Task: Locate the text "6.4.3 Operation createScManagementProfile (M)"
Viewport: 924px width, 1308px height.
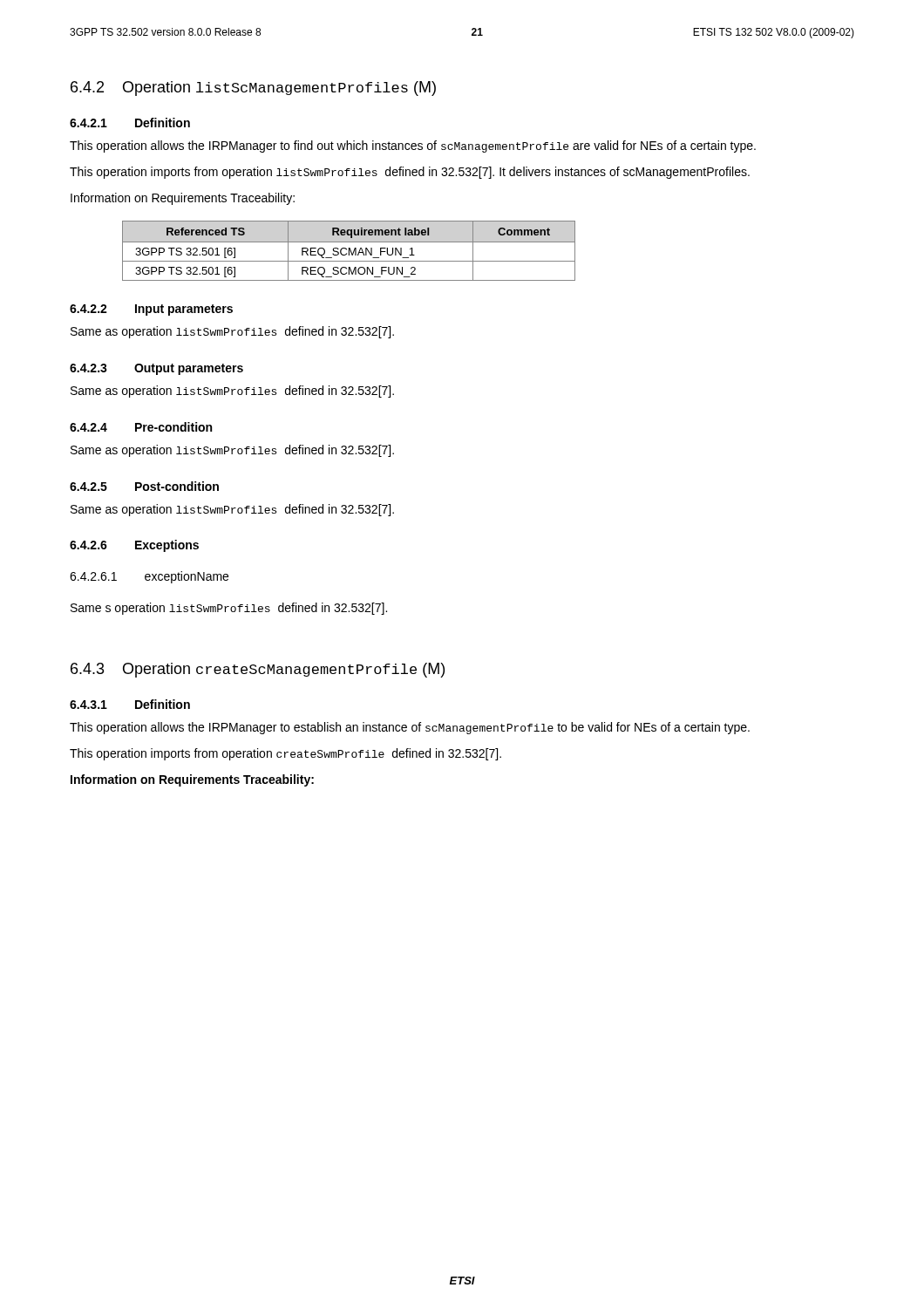Action: 258,670
